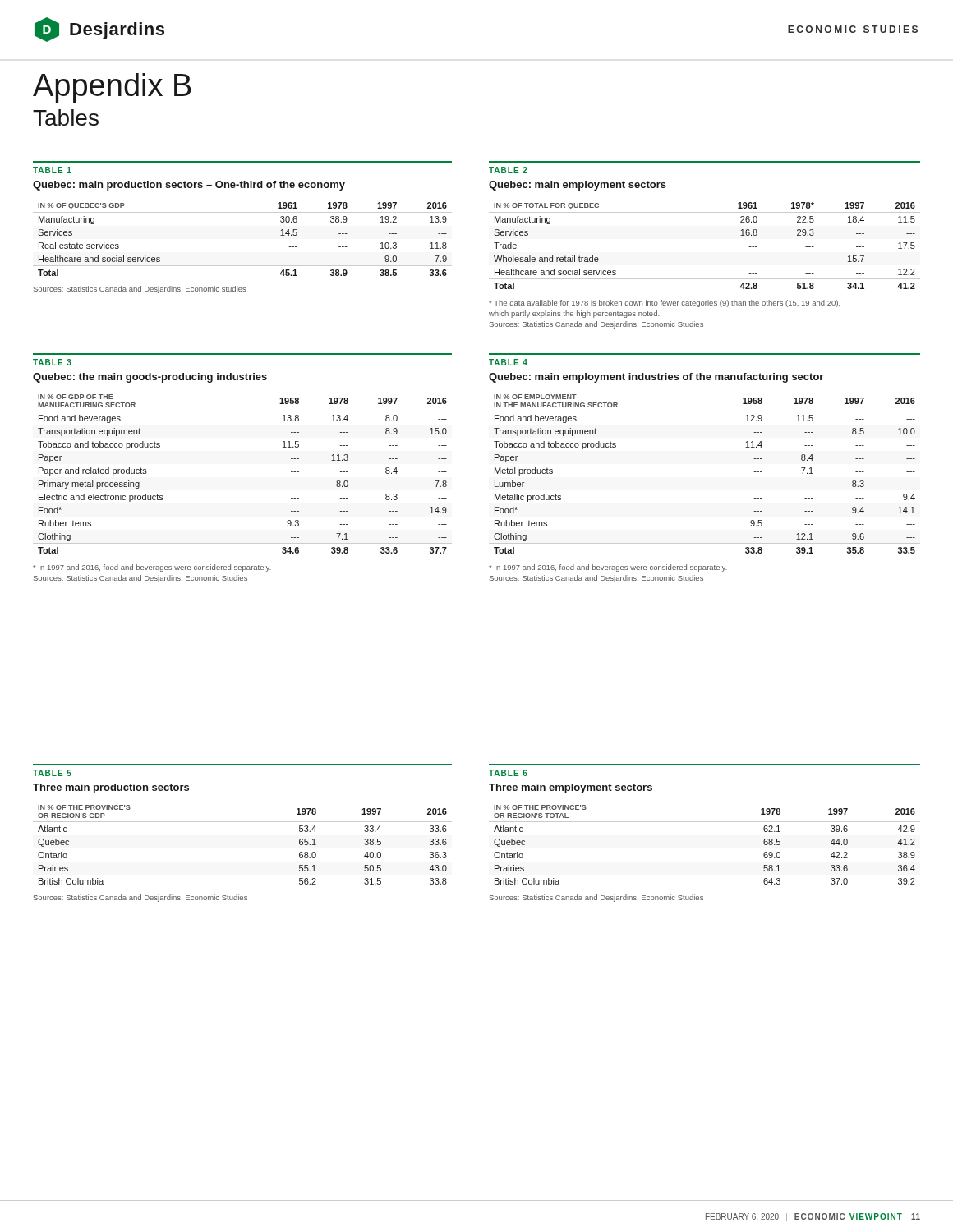Select the table that reads "IN % OF EMPLOYMENT"
Screen dimensions: 1232x953
(704, 468)
